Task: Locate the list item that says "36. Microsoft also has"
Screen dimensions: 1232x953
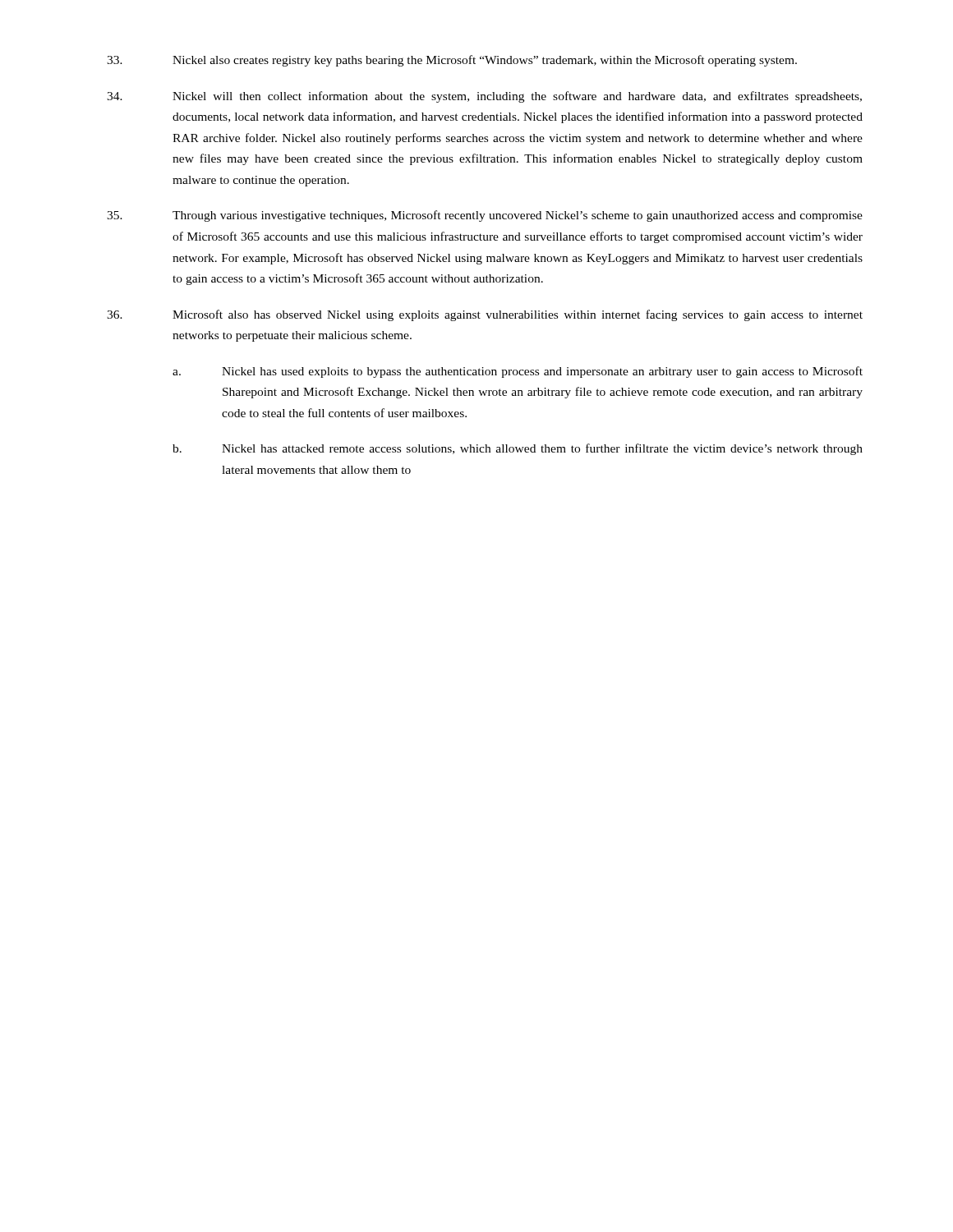Action: 485,325
